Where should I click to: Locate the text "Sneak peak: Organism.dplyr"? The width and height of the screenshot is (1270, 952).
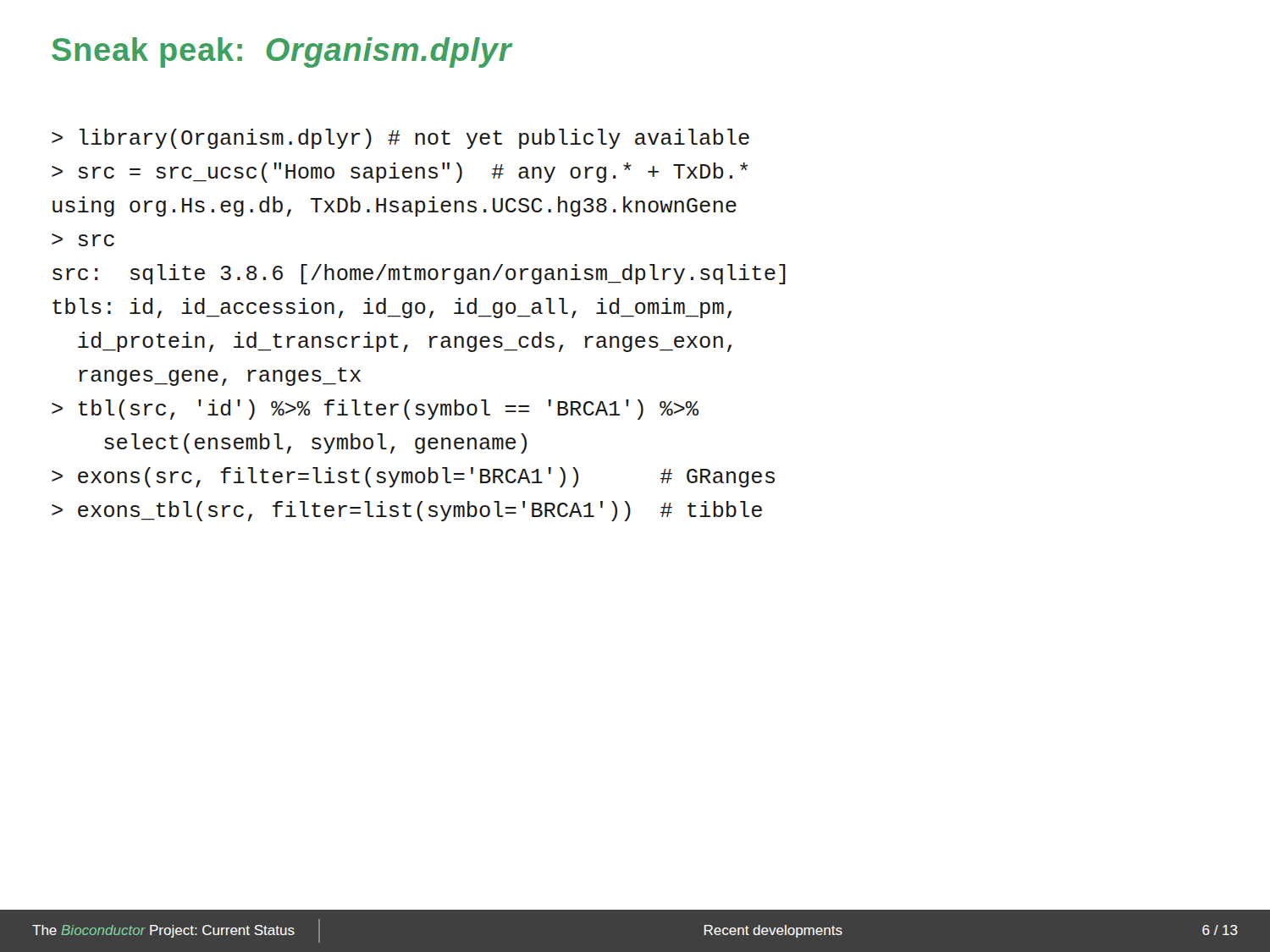click(281, 50)
